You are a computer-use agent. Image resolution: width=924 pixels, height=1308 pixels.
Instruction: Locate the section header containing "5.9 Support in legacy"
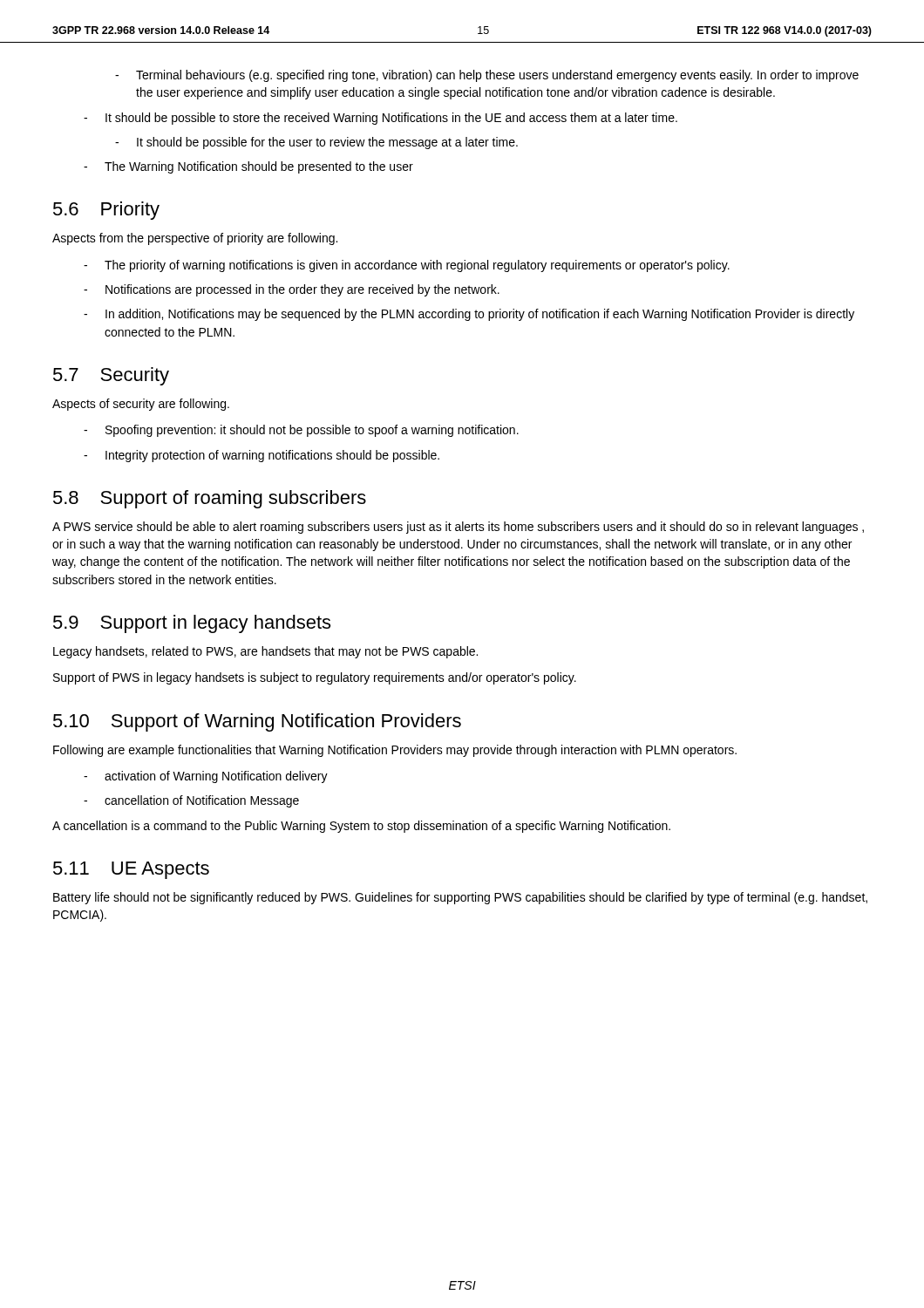pos(192,623)
